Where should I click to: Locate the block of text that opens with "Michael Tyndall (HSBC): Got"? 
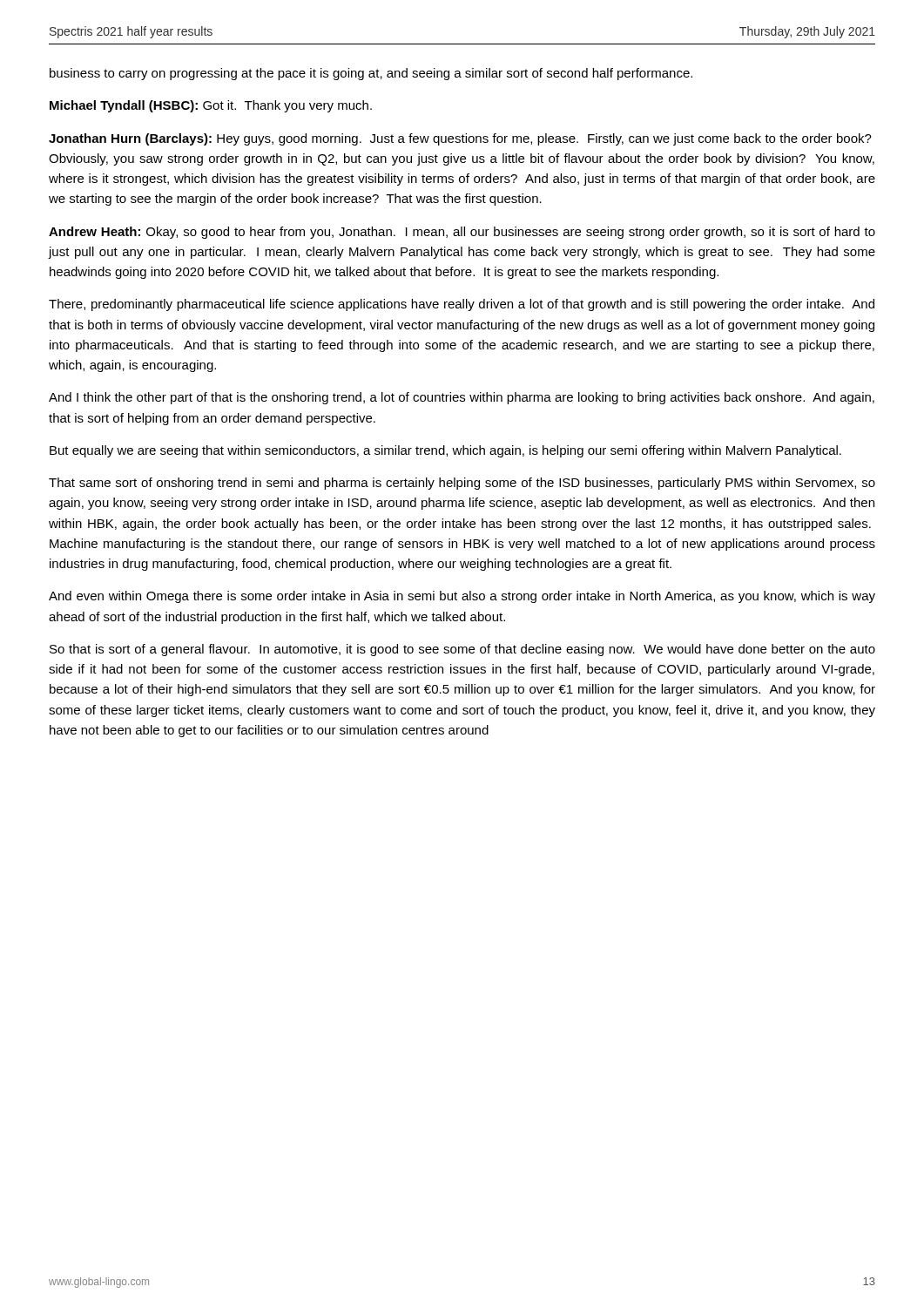[x=211, y=105]
